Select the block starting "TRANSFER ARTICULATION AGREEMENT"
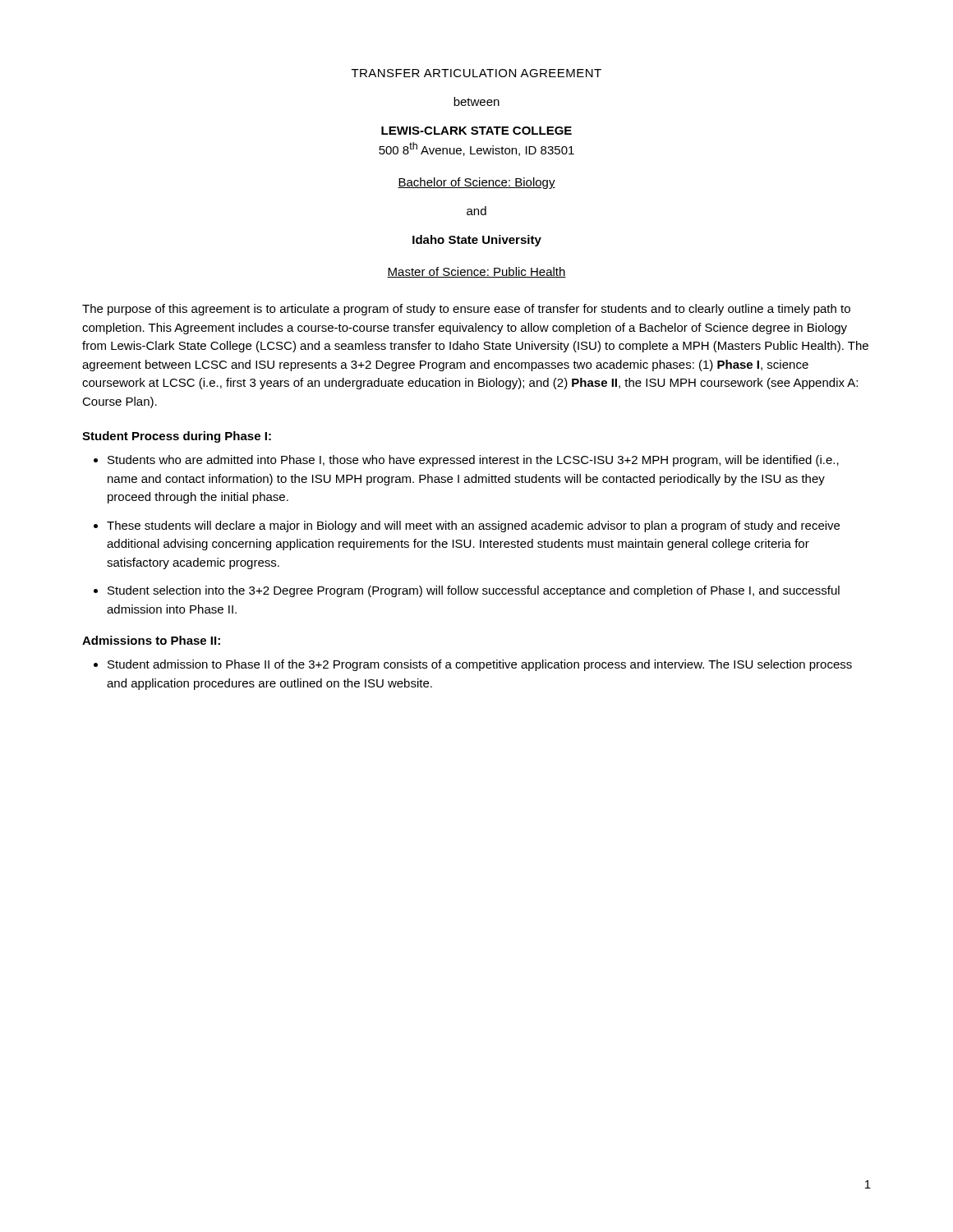This screenshot has width=953, height=1232. coord(476,73)
